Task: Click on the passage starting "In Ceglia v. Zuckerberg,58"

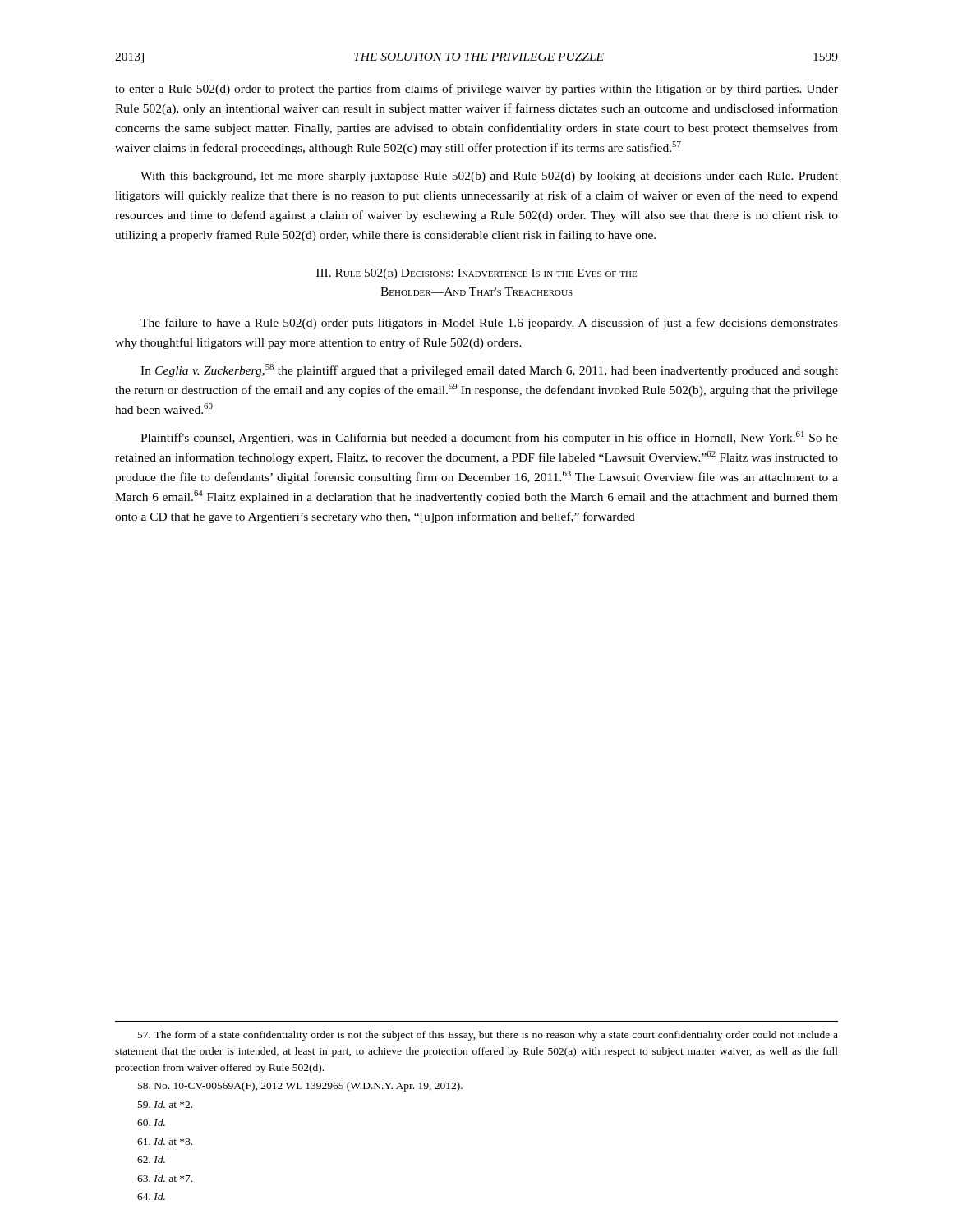Action: click(x=476, y=390)
